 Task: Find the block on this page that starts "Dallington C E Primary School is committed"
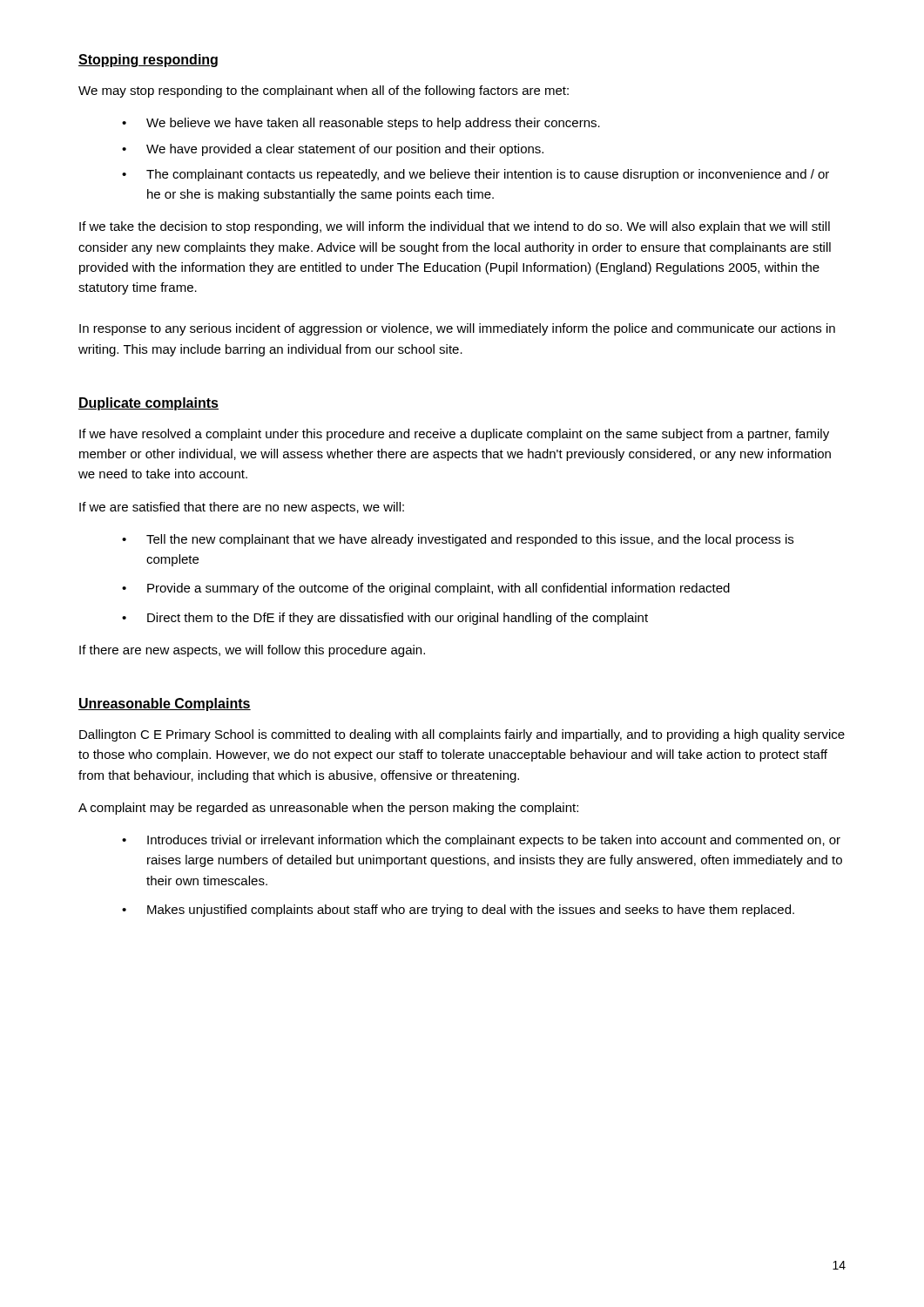coord(462,754)
